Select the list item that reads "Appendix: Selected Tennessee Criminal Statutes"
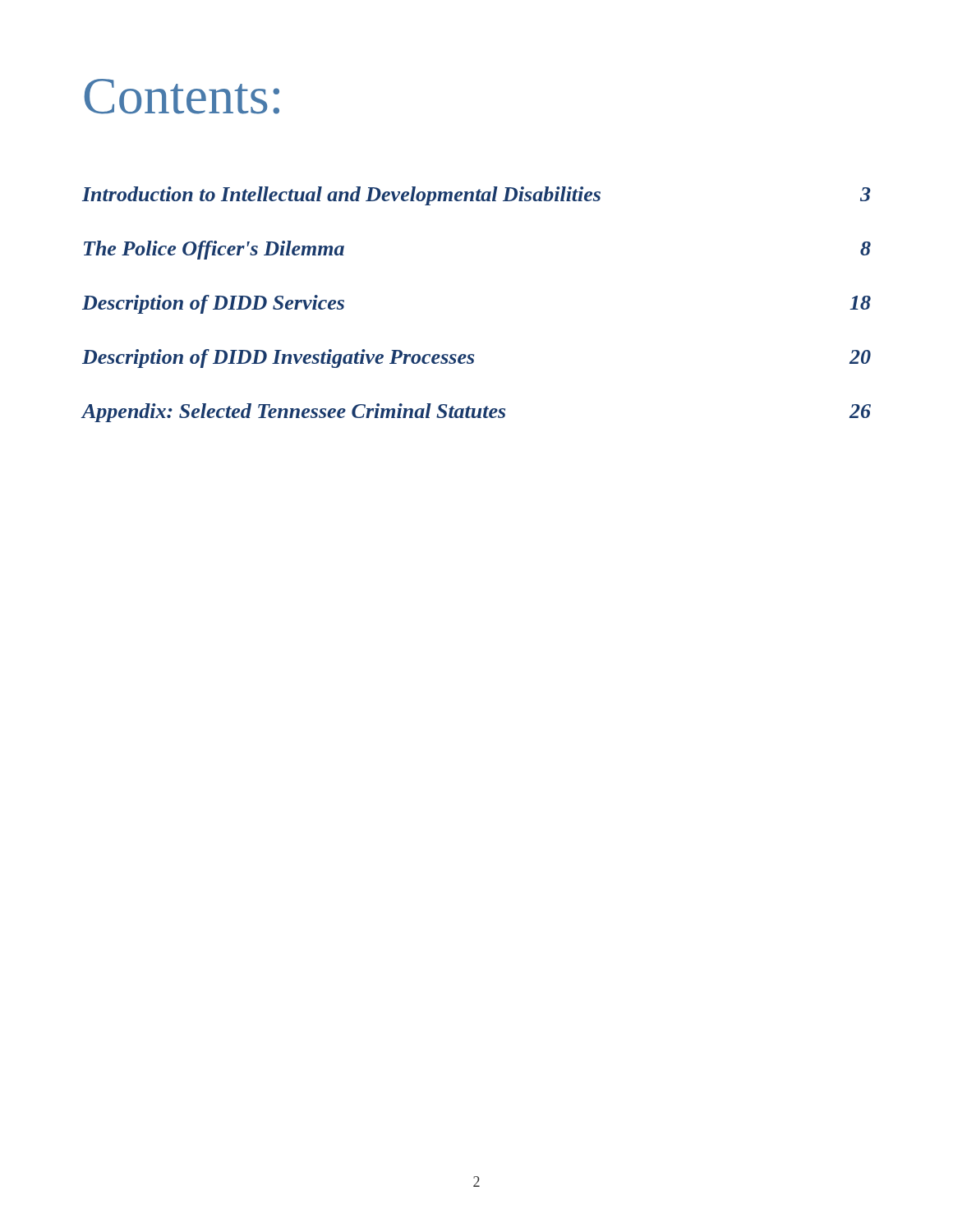 tap(476, 411)
